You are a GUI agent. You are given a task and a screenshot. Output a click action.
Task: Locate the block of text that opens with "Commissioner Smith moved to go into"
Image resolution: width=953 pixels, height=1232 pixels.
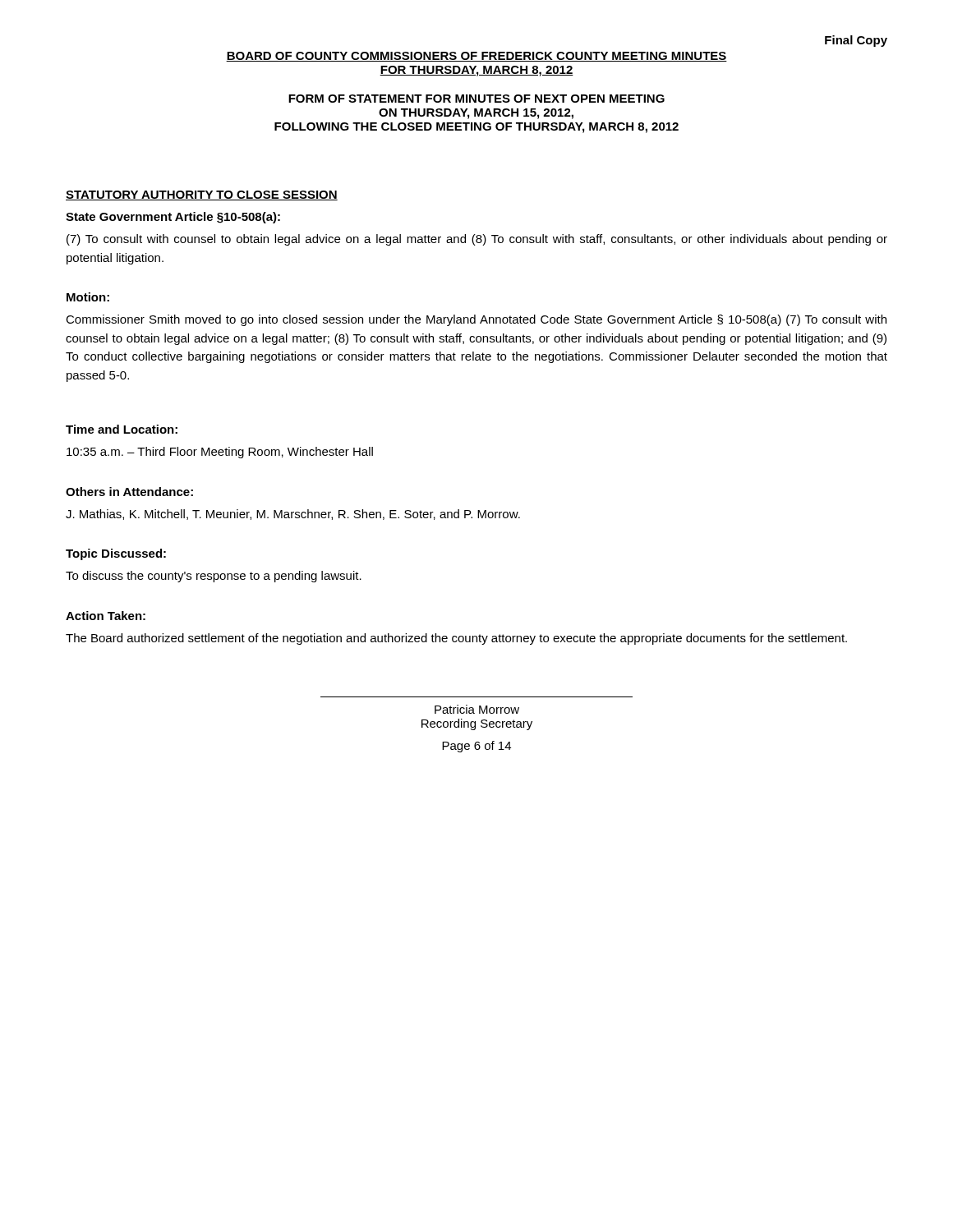coord(476,347)
